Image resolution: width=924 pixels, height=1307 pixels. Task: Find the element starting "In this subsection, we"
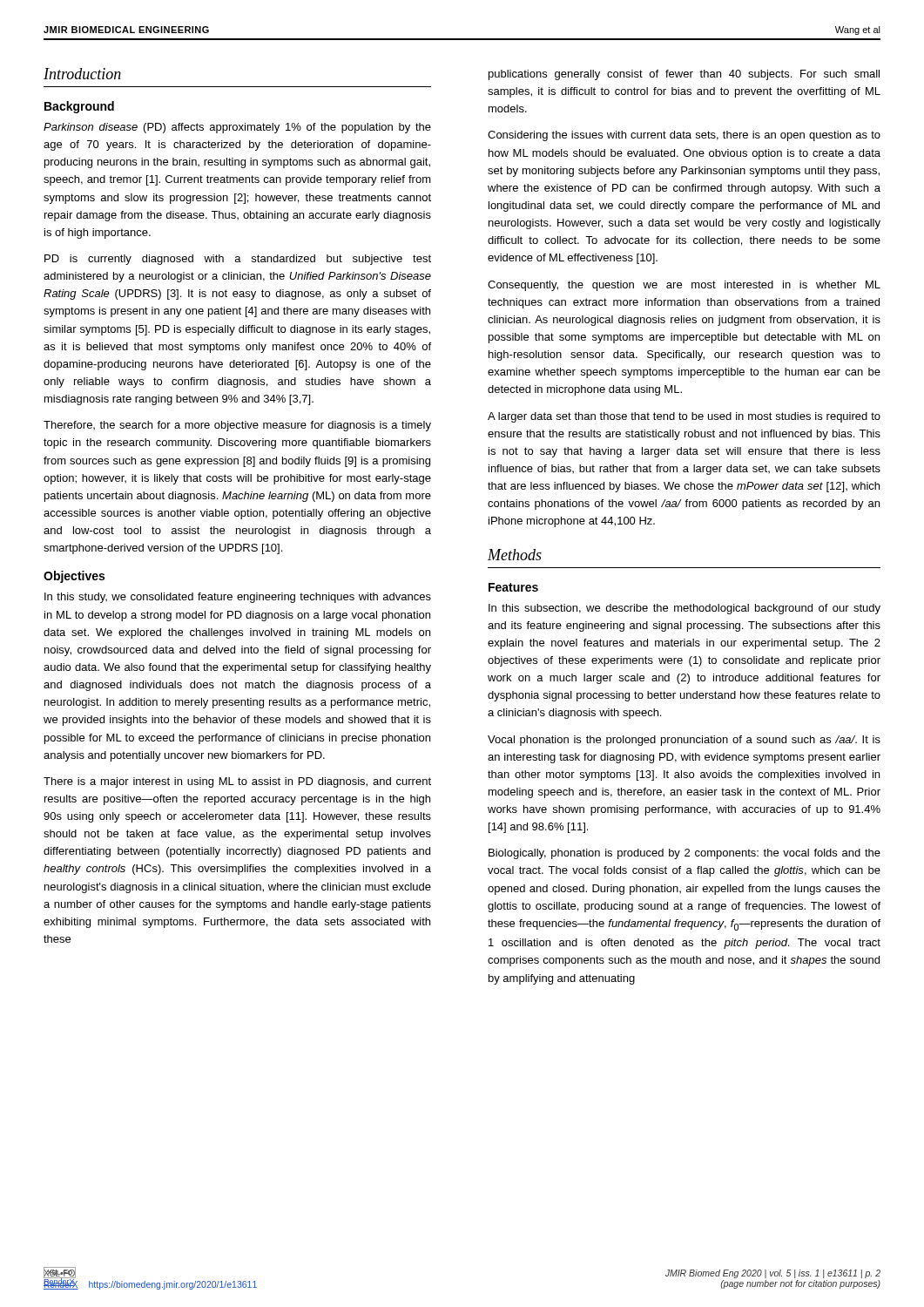[x=684, y=660]
